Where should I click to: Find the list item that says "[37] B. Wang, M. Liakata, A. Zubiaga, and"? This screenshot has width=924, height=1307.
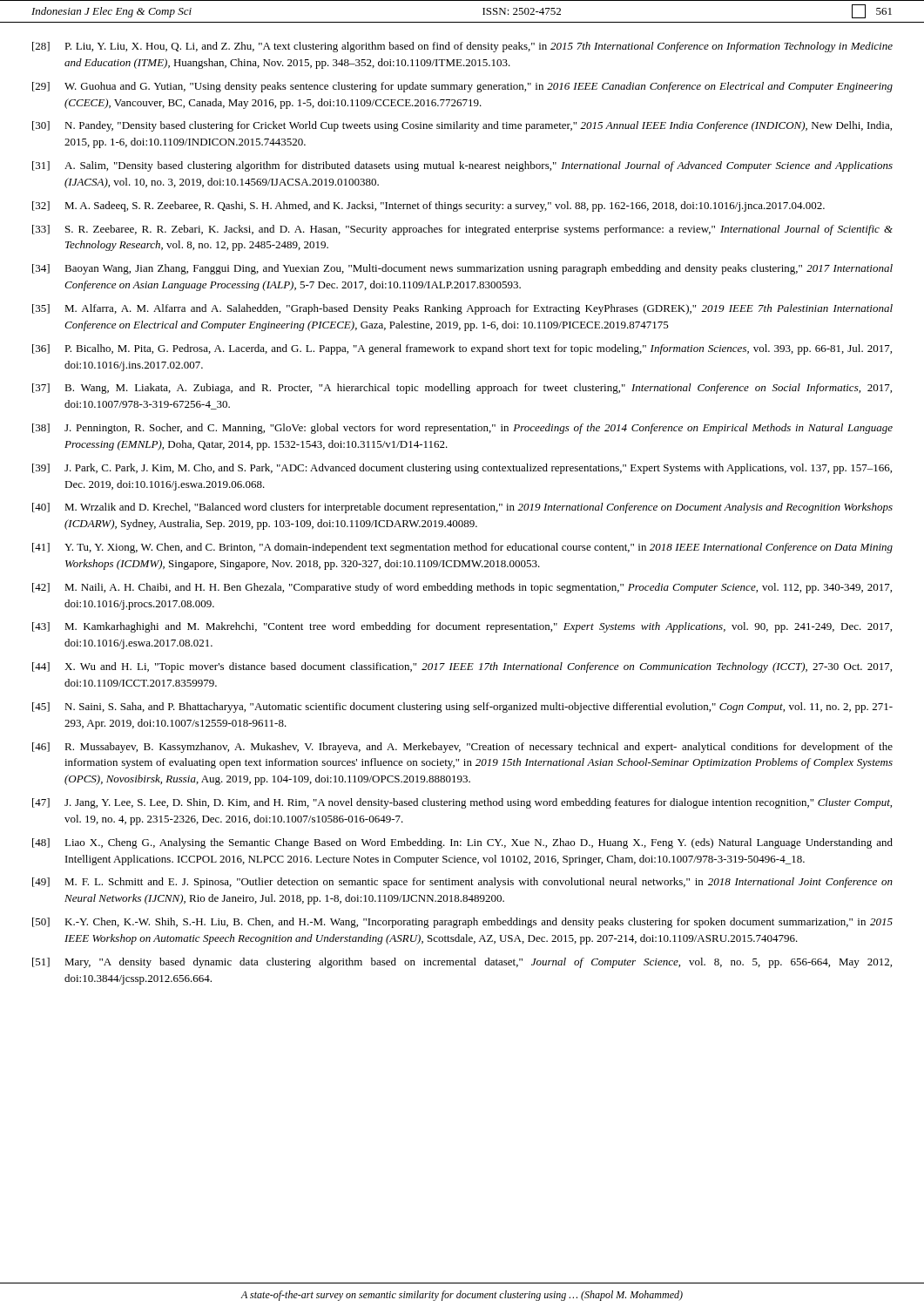tap(462, 397)
